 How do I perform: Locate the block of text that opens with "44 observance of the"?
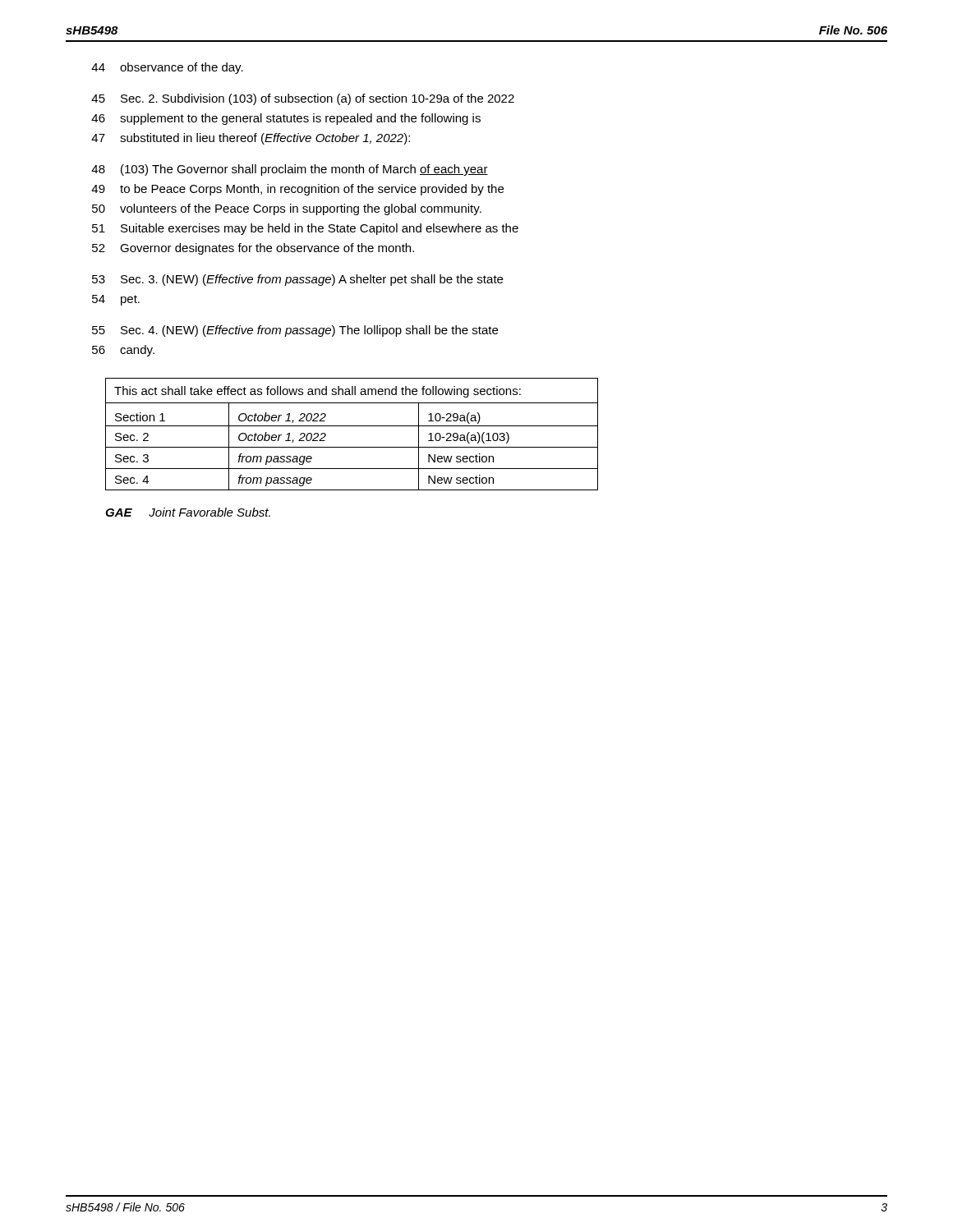[x=167, y=68]
